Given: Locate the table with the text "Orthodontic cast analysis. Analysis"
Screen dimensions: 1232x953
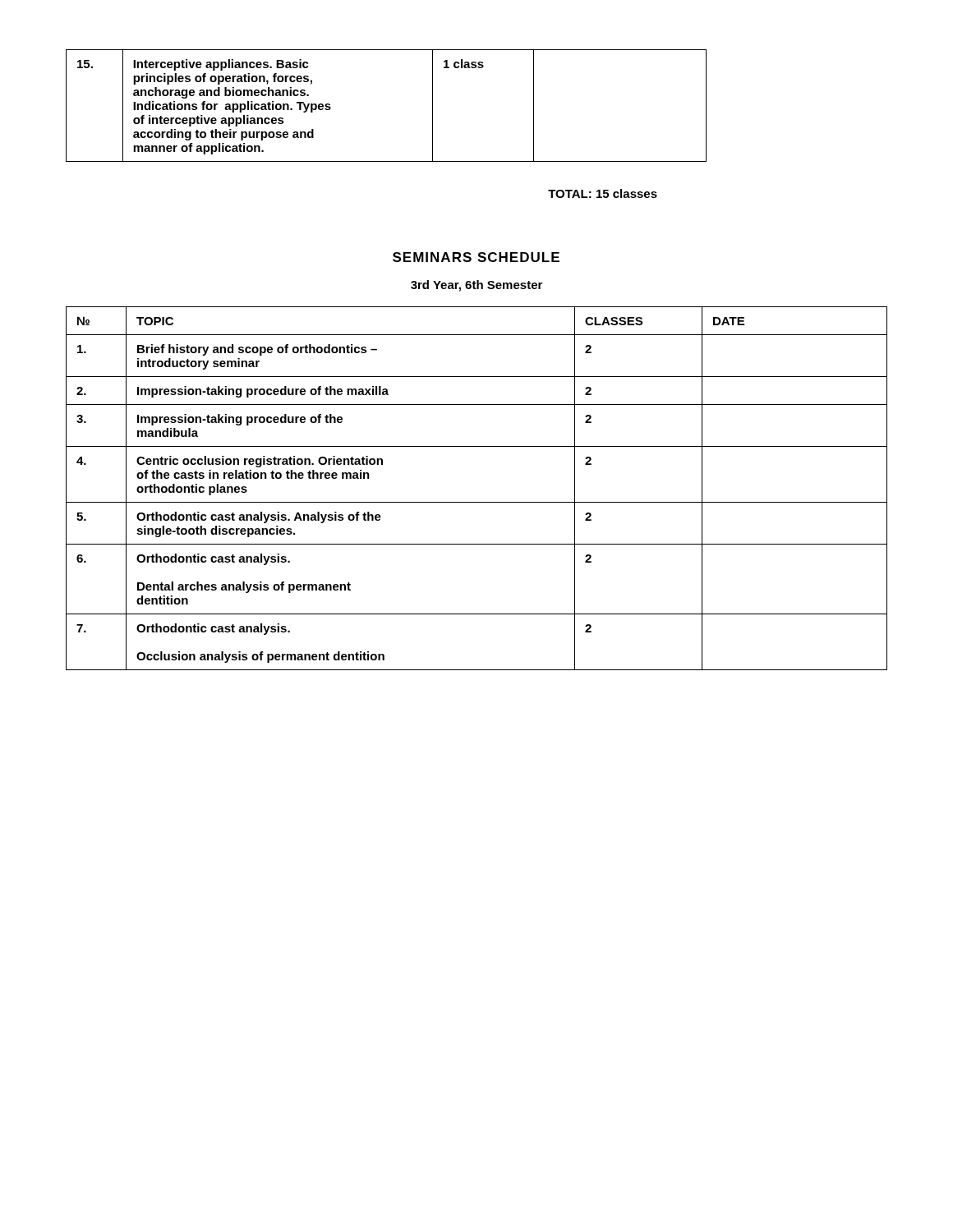Looking at the screenshot, I should (x=476, y=488).
